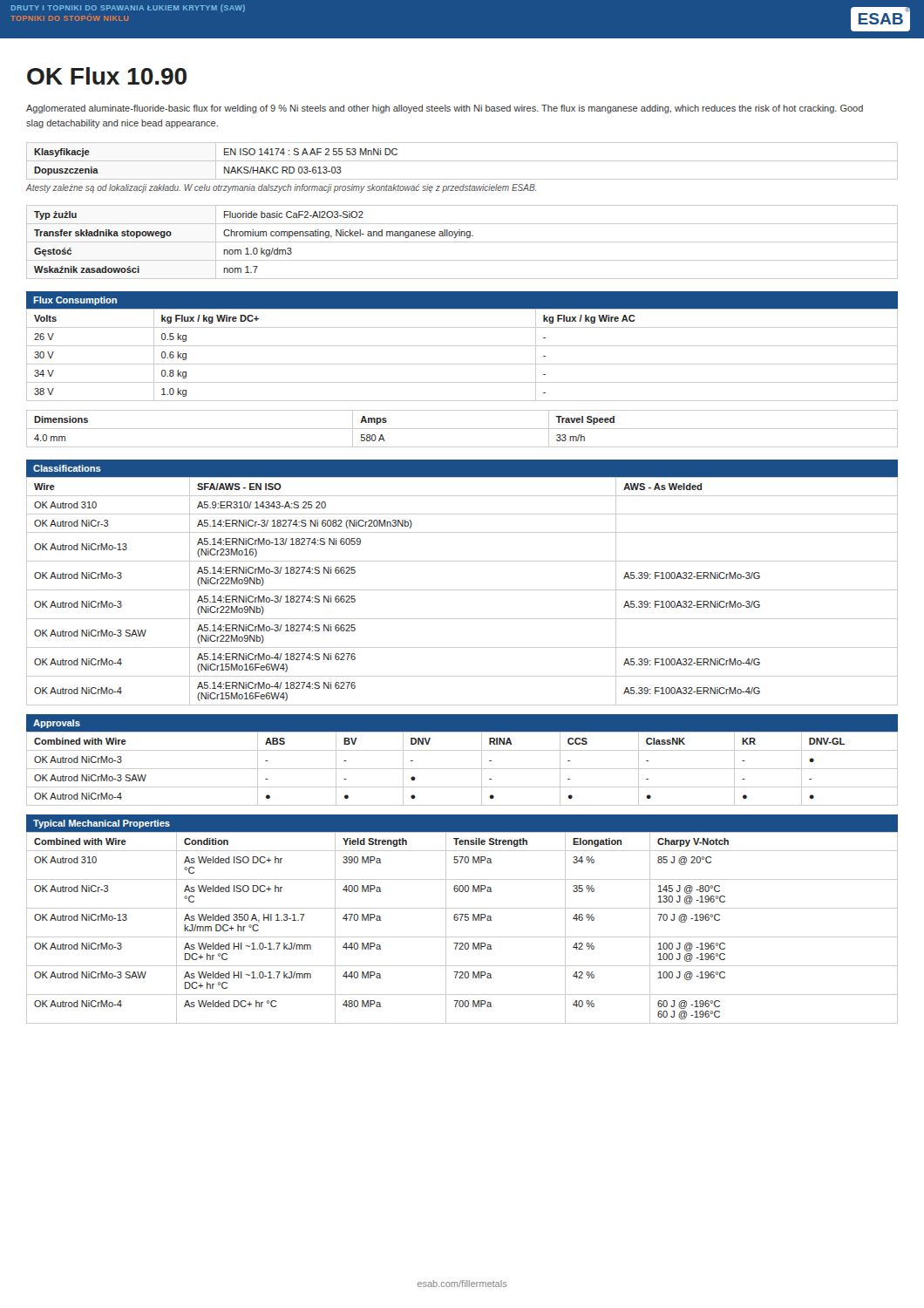Select the passage starting "Agglomerated aluminate-fluoride-basic flux for welding of"
Screen dimensions: 1308x924
[445, 115]
